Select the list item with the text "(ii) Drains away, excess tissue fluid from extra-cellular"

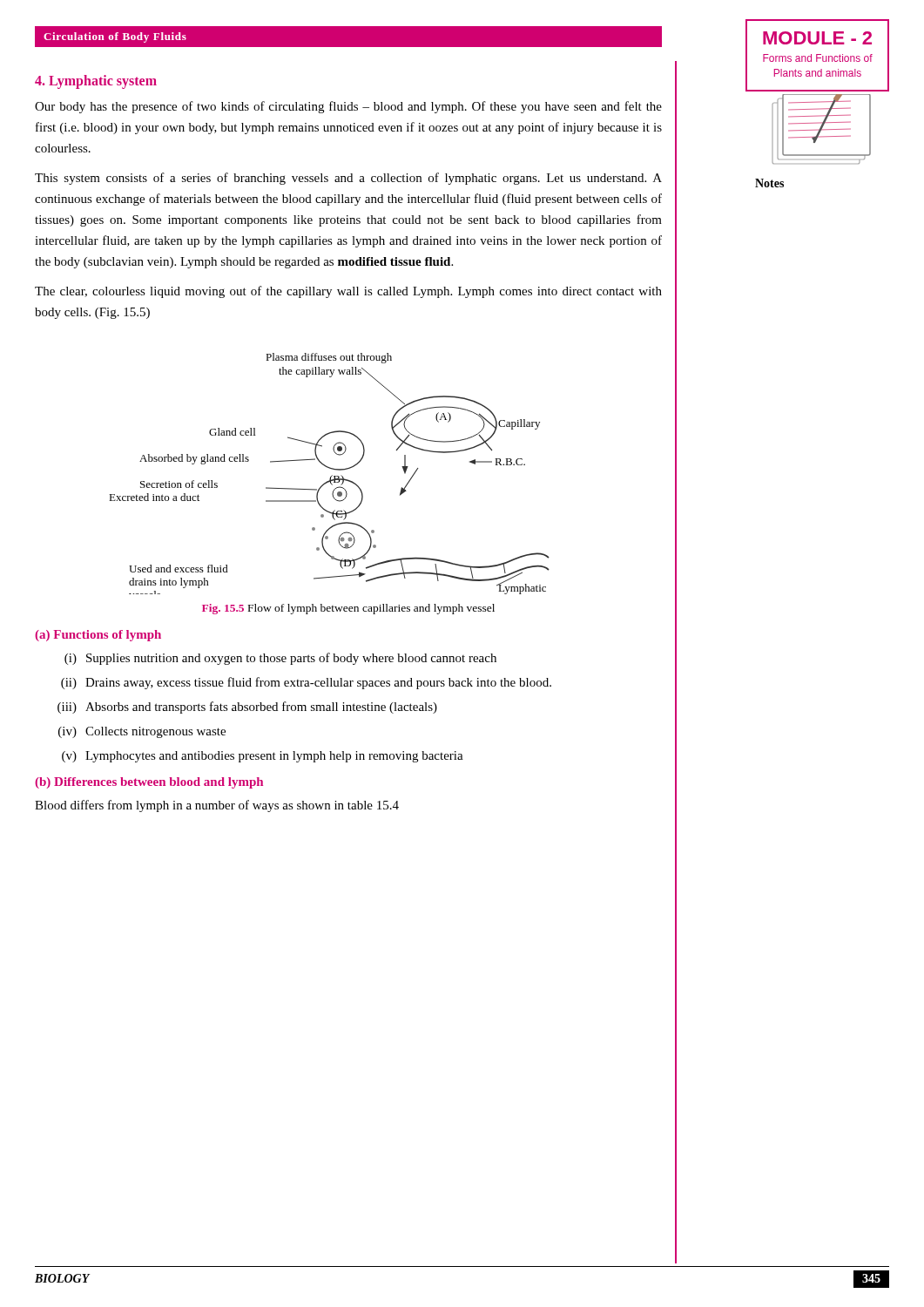click(x=348, y=682)
